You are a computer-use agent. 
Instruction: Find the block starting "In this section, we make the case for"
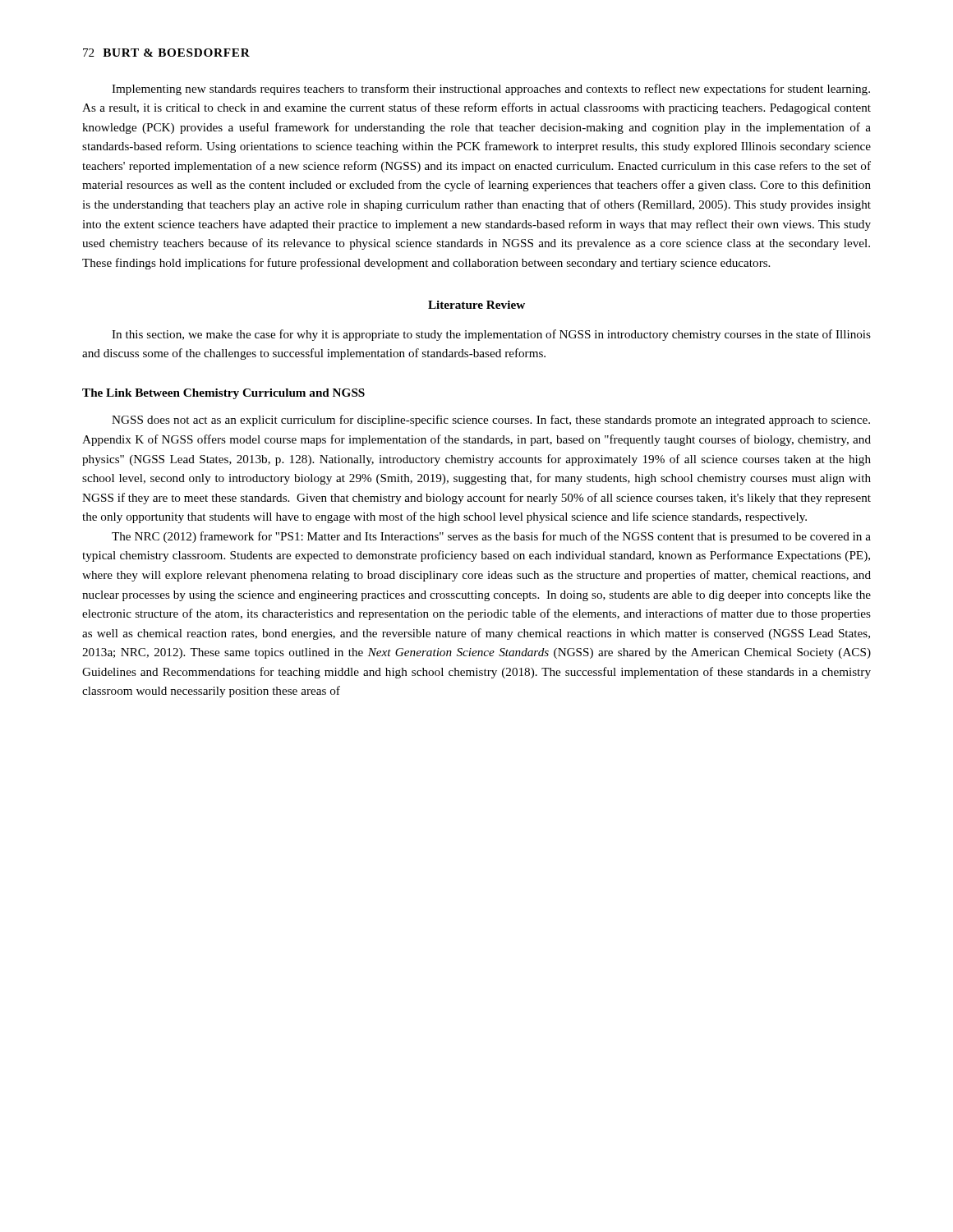tap(476, 344)
